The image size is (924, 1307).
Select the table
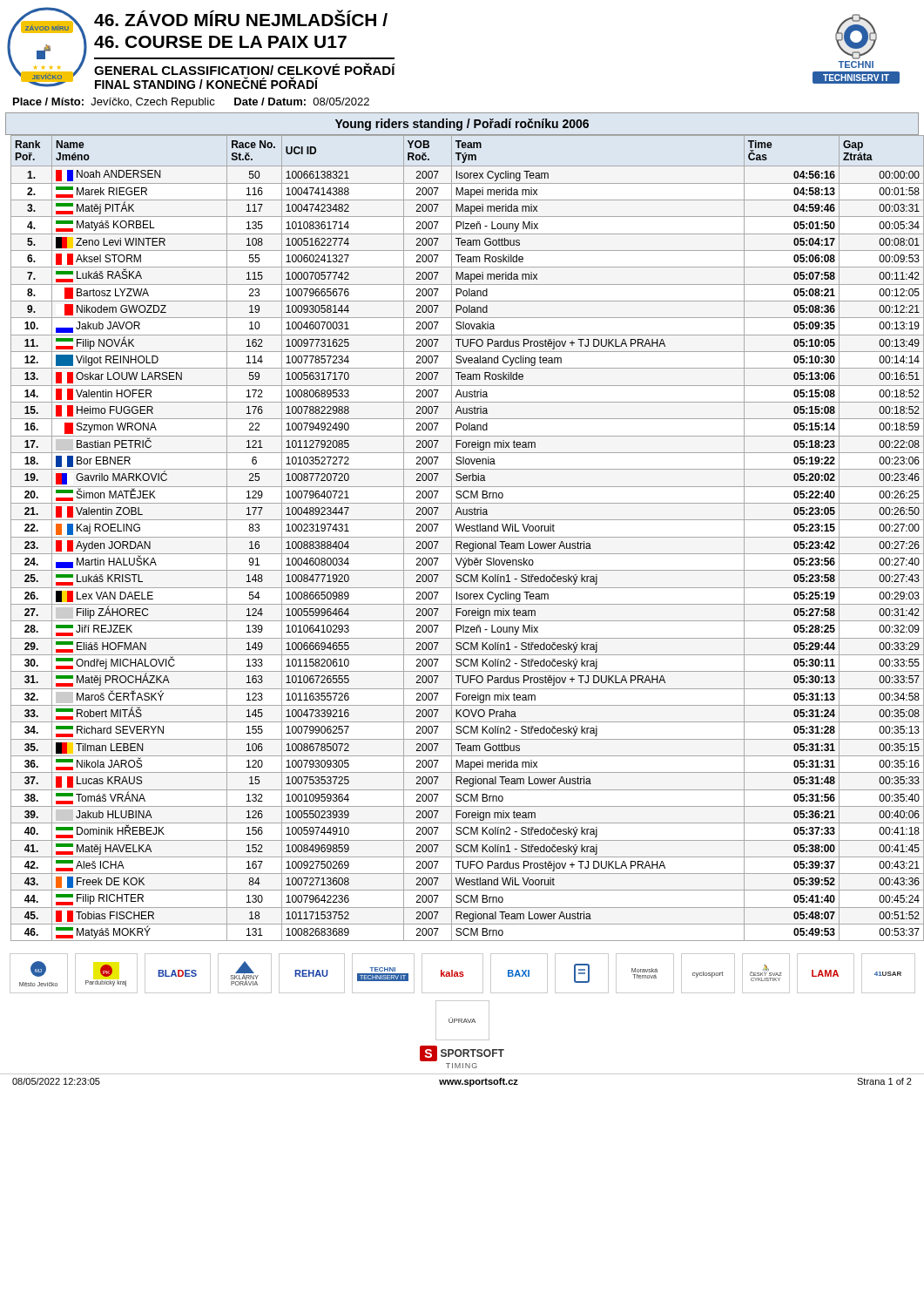[462, 538]
